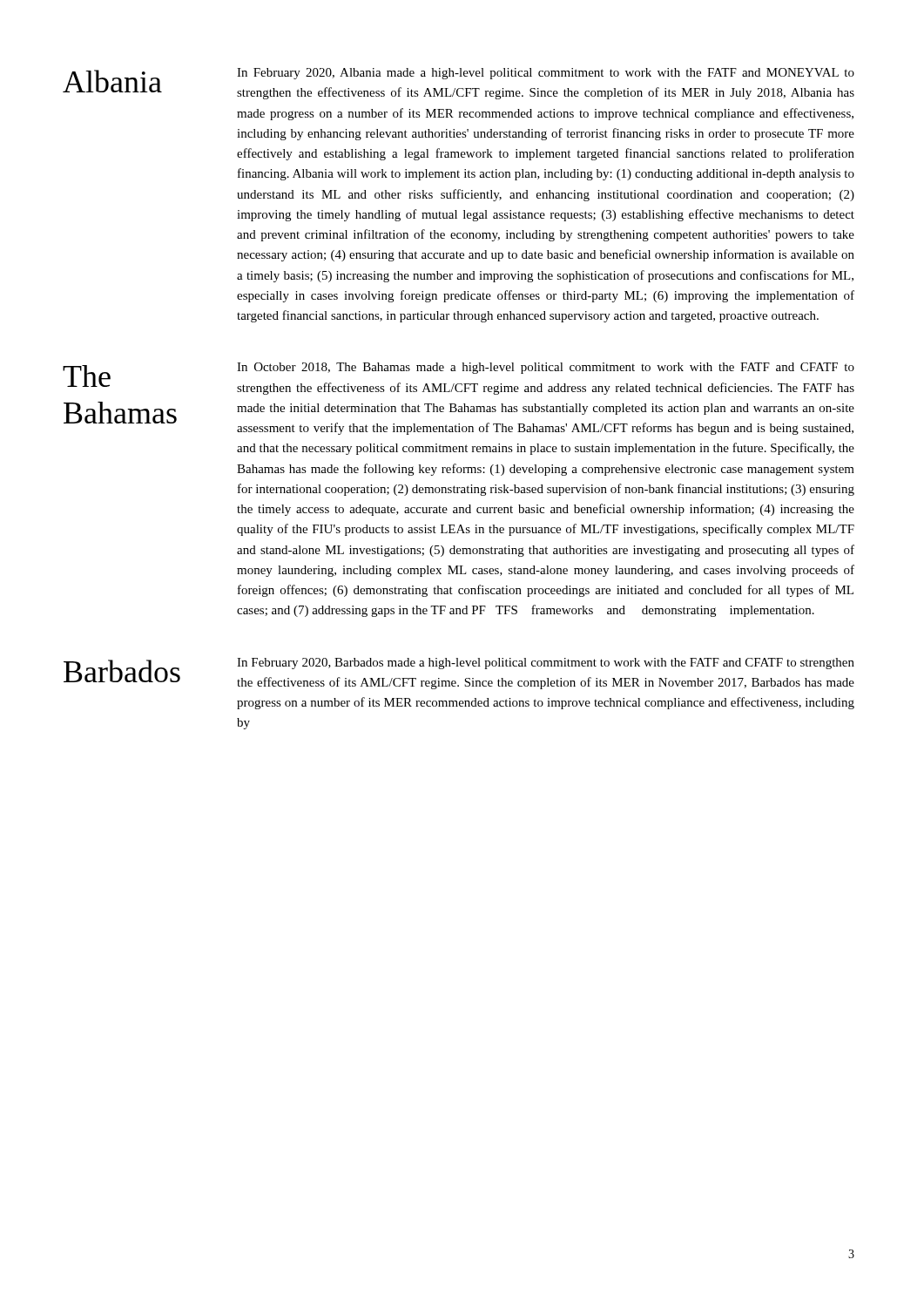
Task: Click on the text block with the text "In October 2018, The Bahamas made"
Action: point(546,489)
